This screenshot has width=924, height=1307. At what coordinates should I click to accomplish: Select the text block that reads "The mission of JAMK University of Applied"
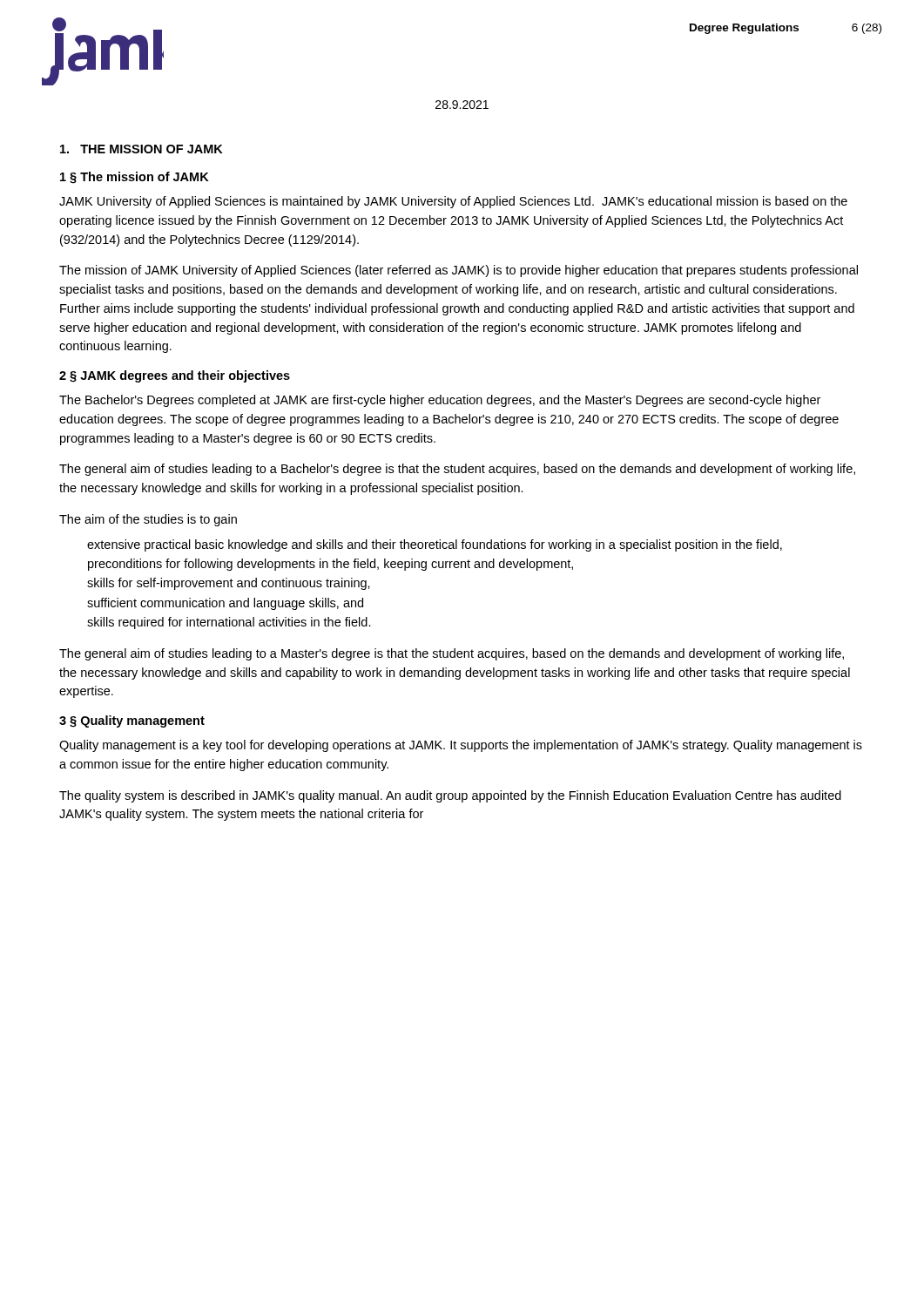[x=459, y=308]
